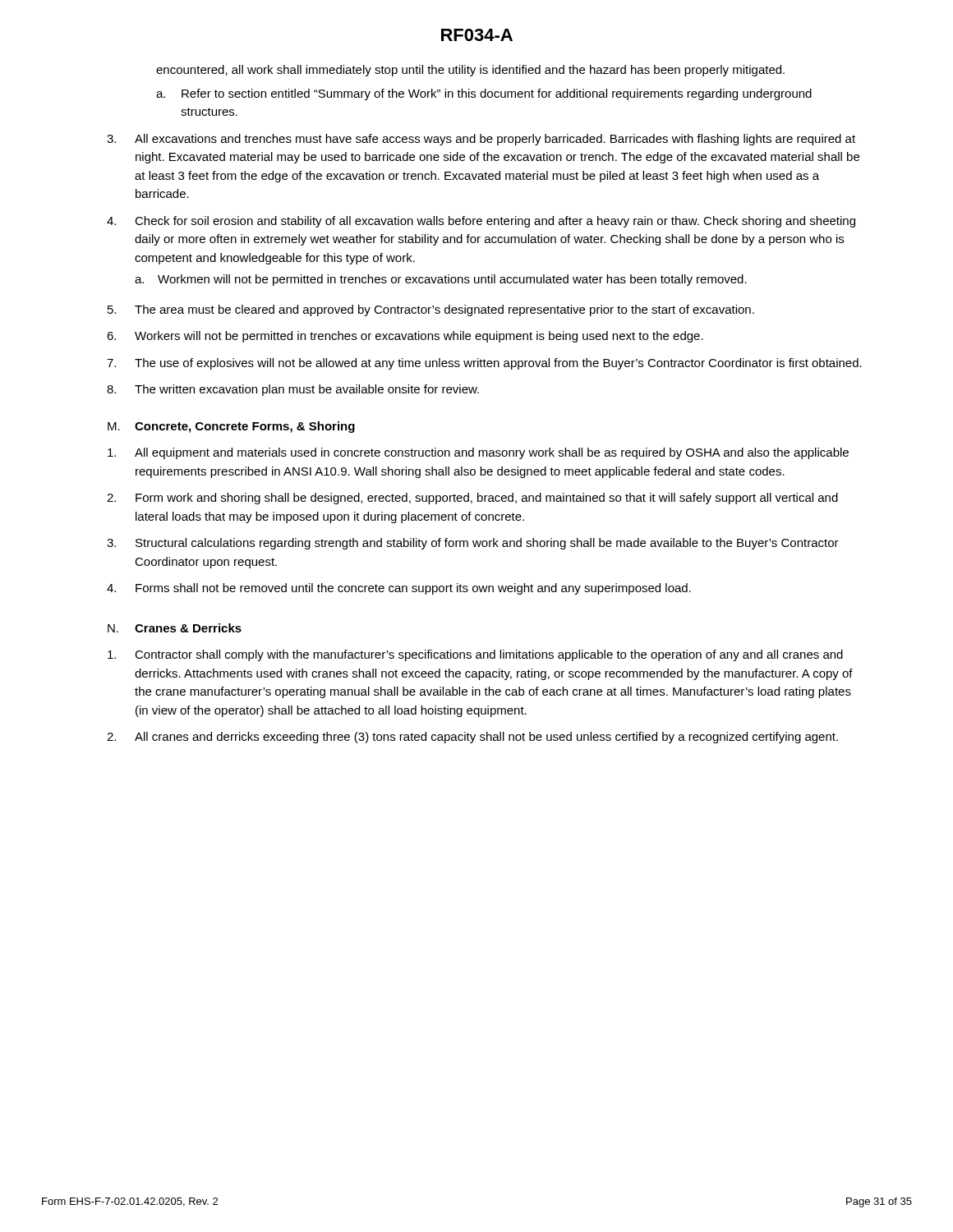Select the text starting "8. The written excavation plan must be available"
Viewport: 953px width, 1232px height.
point(485,390)
